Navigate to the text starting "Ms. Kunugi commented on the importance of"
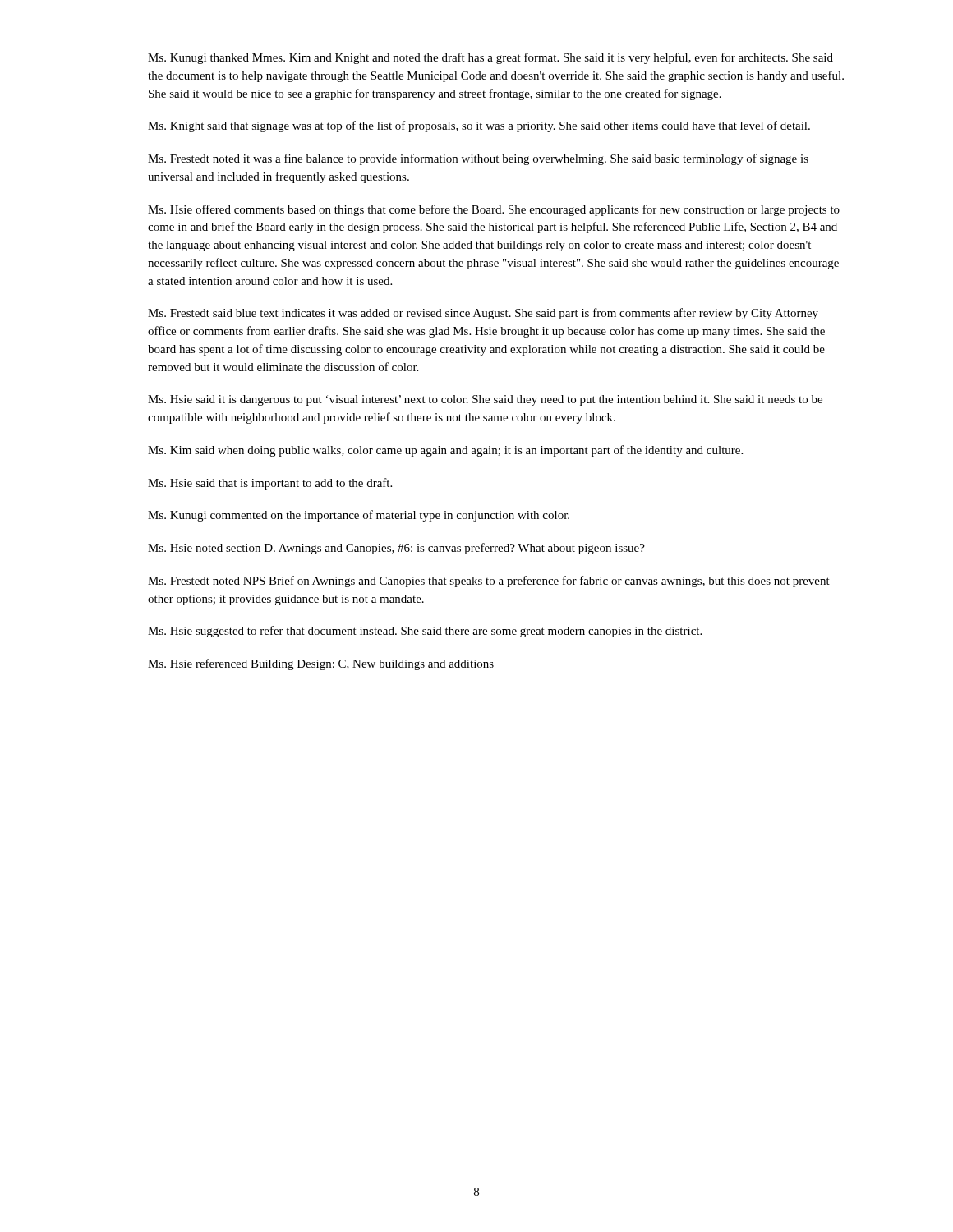 click(x=359, y=515)
